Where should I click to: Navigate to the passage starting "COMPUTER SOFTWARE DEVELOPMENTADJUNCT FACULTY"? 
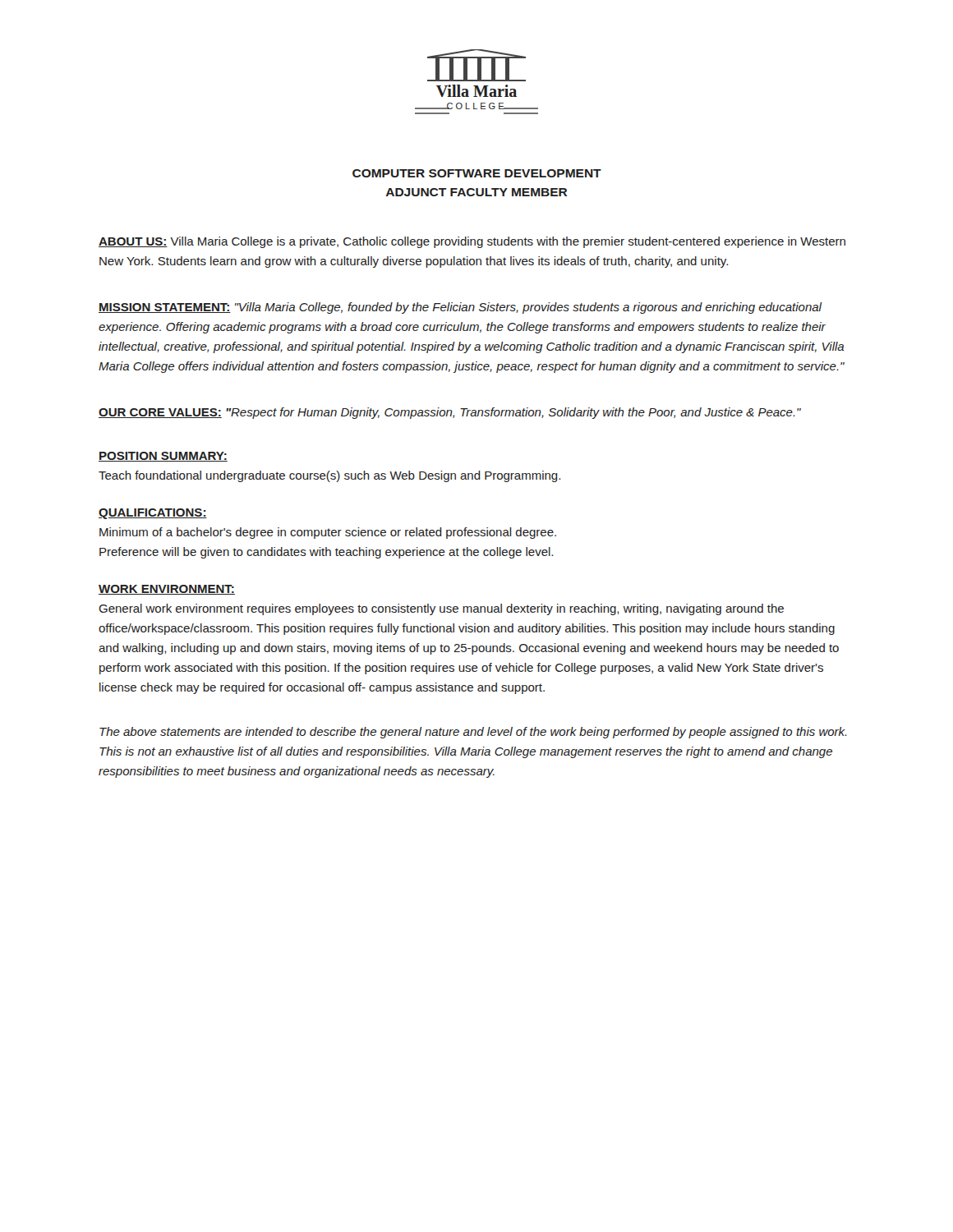click(x=476, y=183)
